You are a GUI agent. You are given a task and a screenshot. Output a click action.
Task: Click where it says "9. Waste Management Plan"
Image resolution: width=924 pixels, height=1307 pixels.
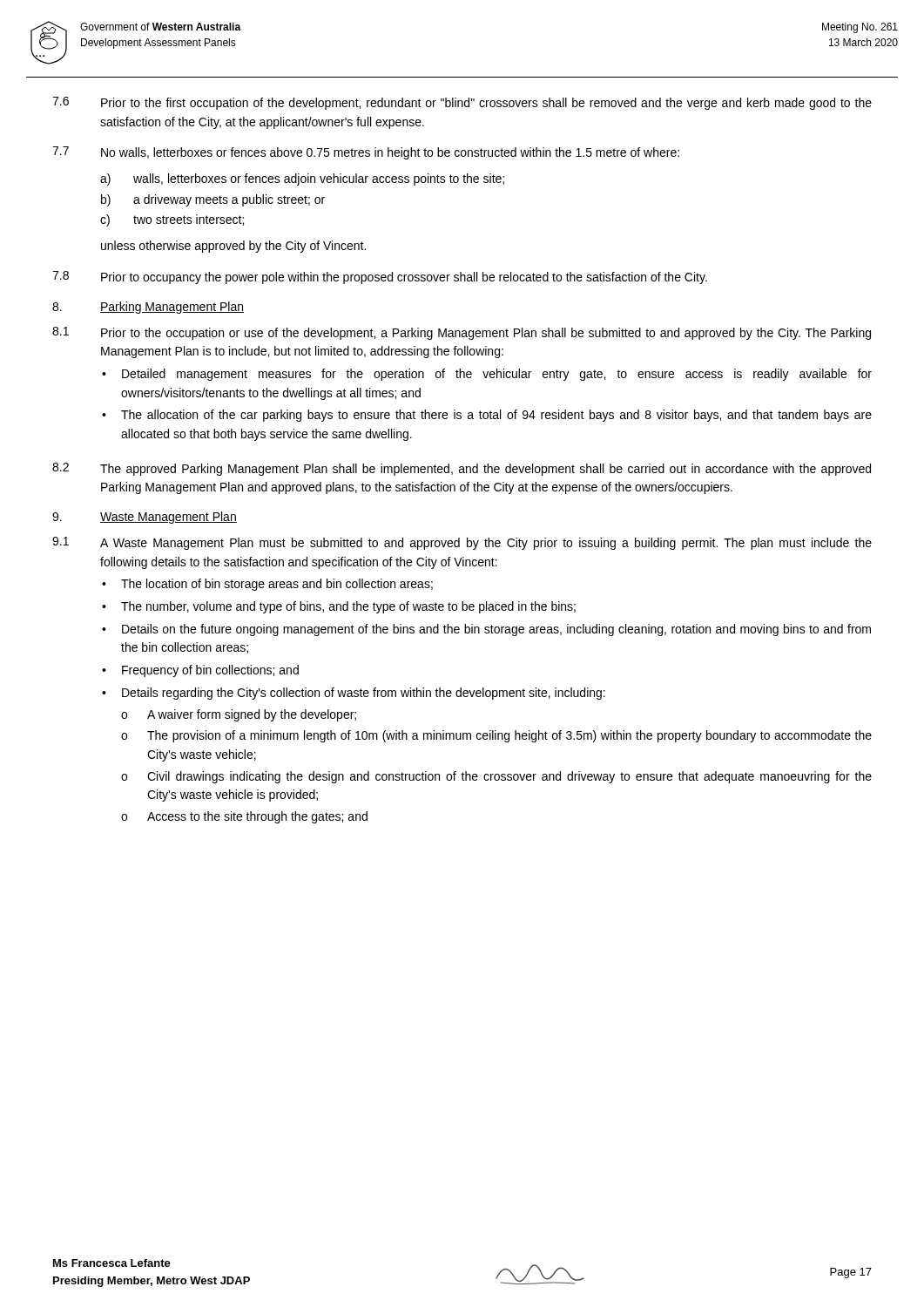(x=144, y=517)
